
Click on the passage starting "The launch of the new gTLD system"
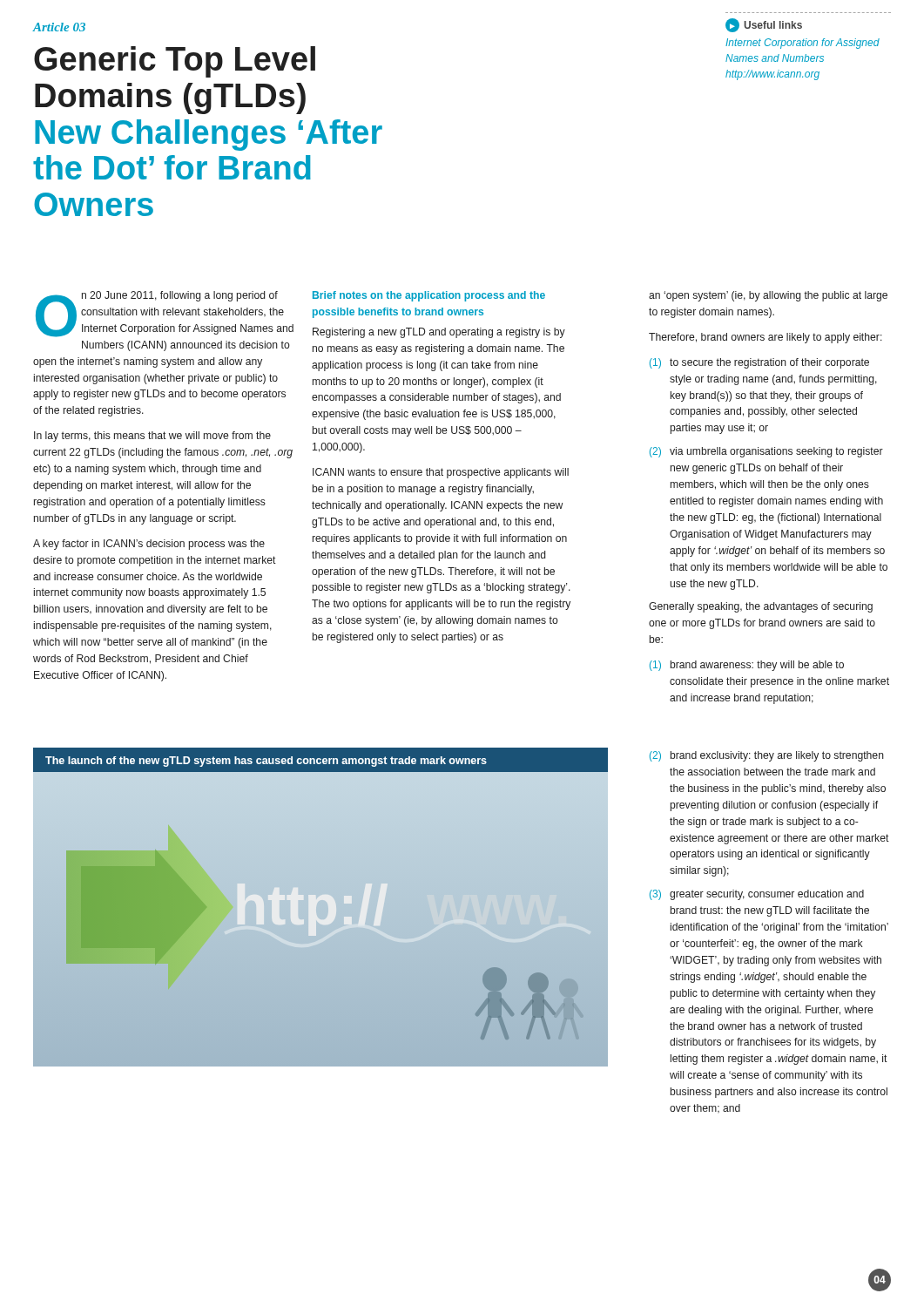[x=266, y=761]
